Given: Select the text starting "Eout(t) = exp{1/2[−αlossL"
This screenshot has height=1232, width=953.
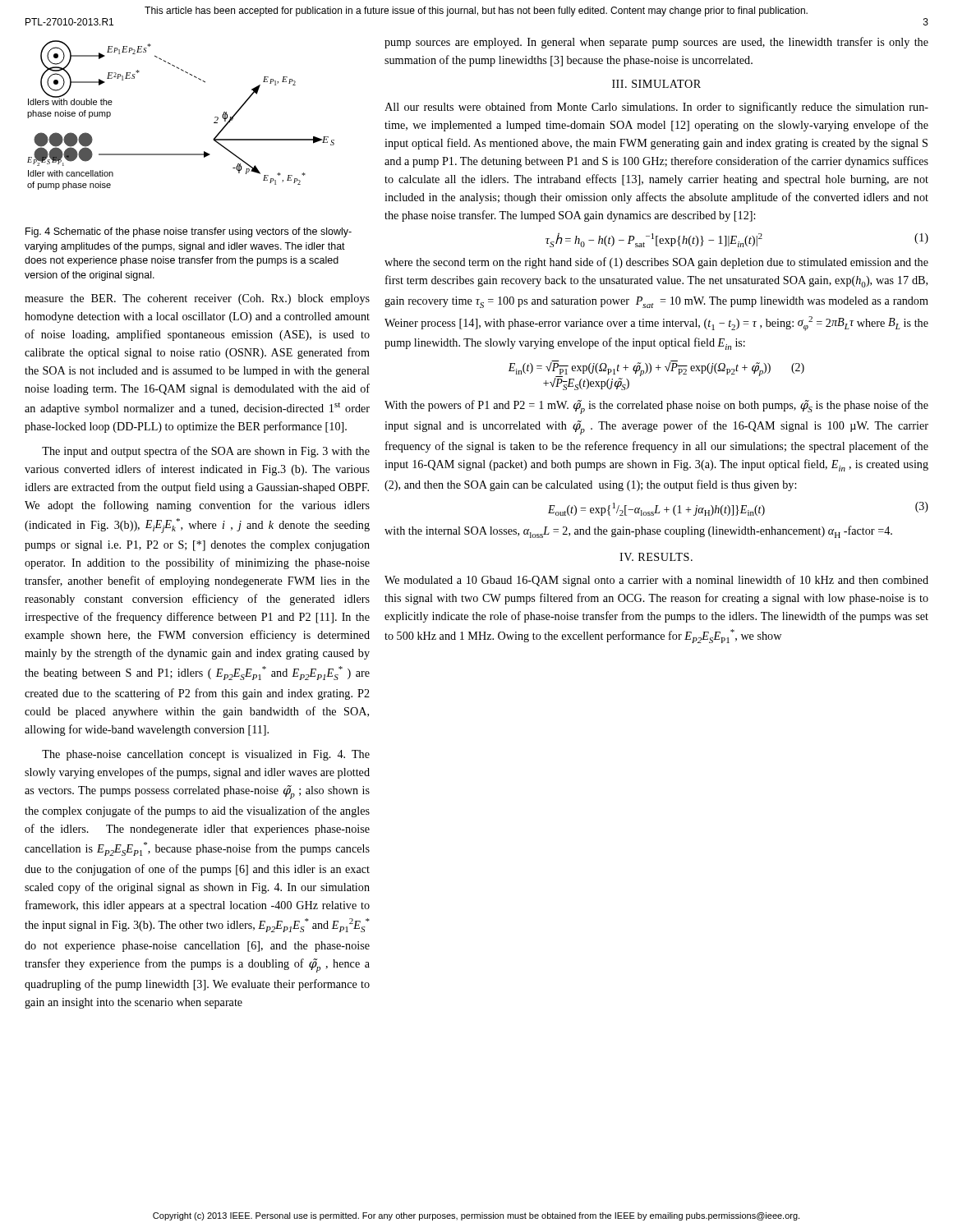Looking at the screenshot, I should (738, 509).
